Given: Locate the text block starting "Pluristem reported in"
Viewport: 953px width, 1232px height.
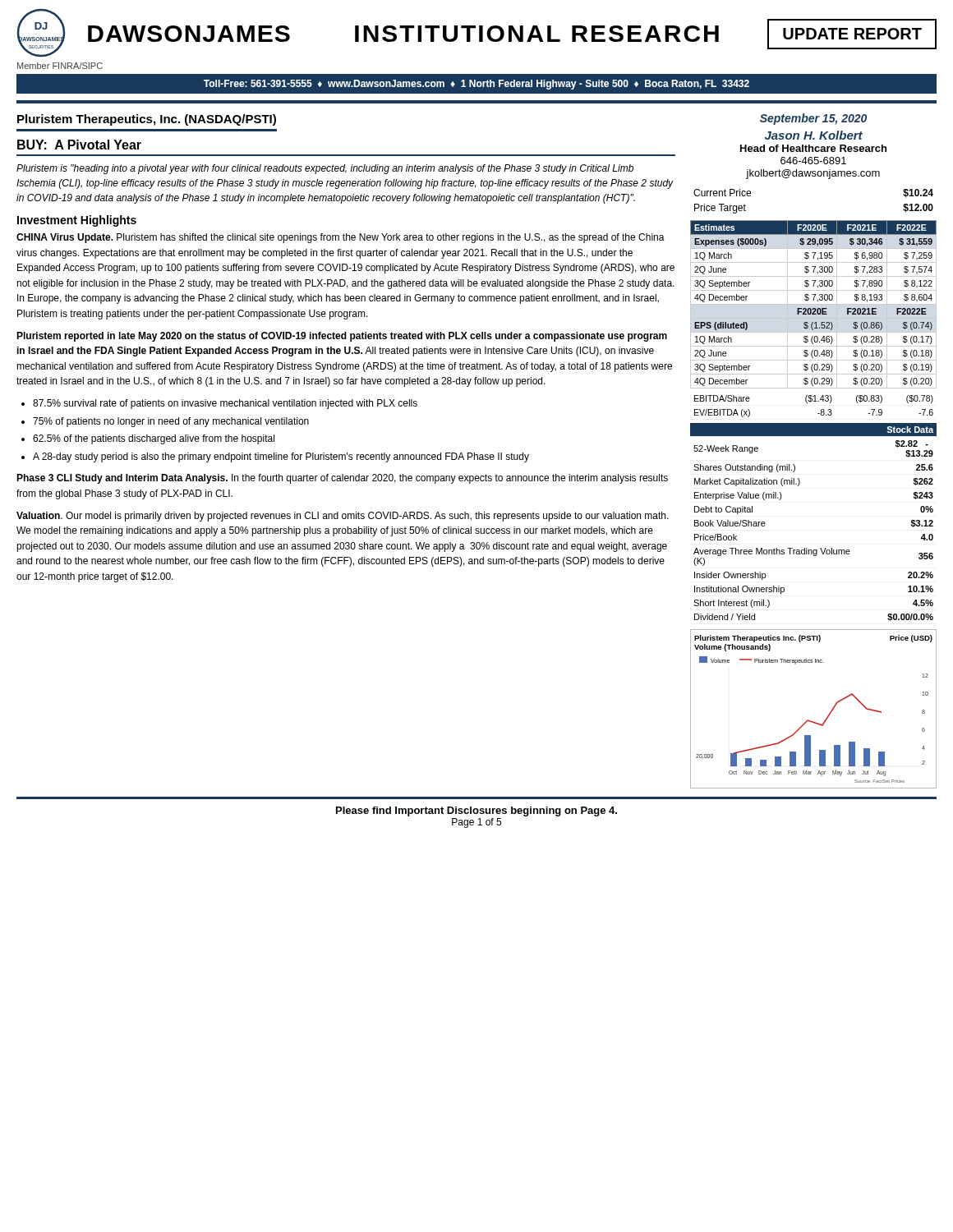Looking at the screenshot, I should pos(344,358).
